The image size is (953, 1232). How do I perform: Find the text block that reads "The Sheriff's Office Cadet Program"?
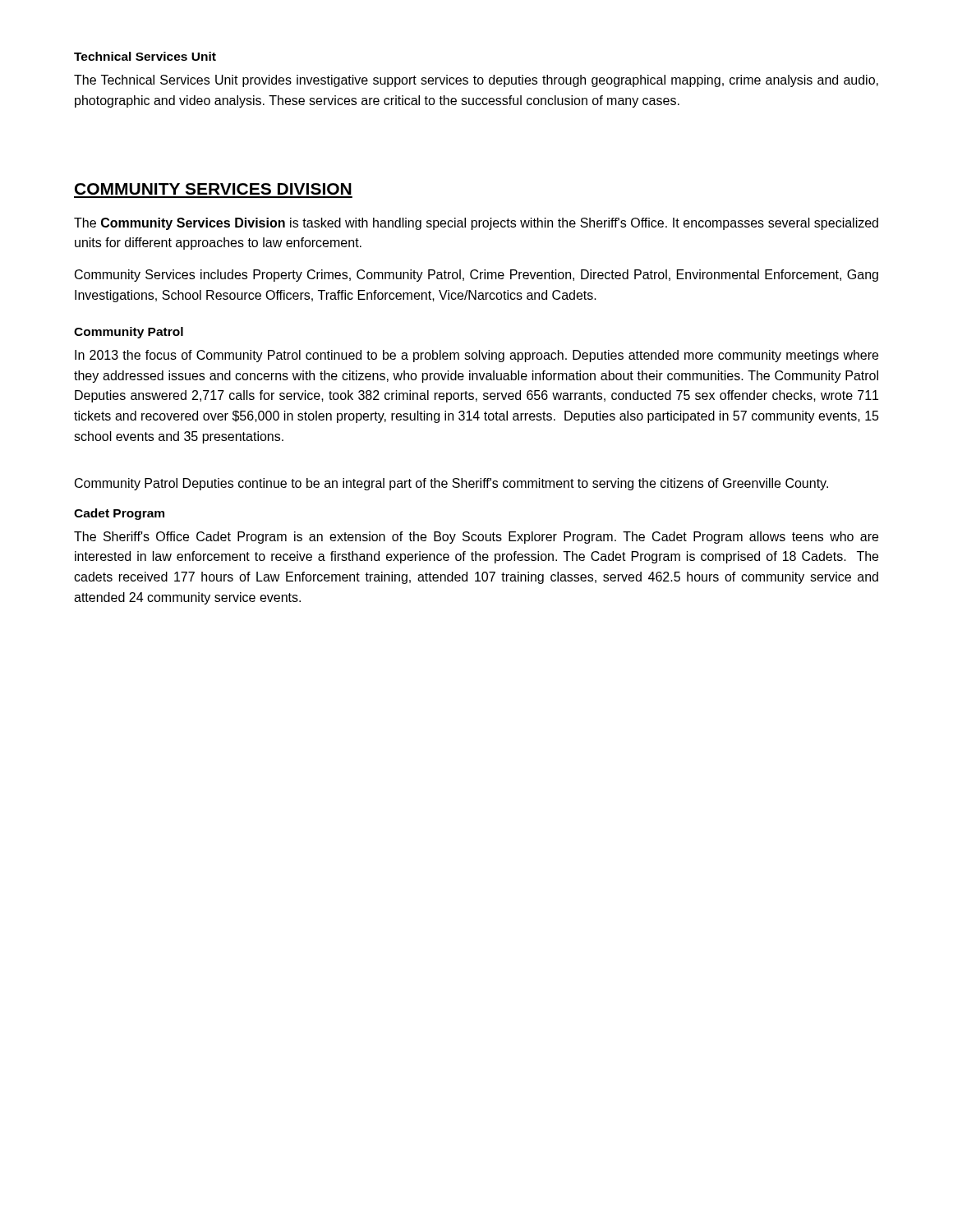[476, 567]
